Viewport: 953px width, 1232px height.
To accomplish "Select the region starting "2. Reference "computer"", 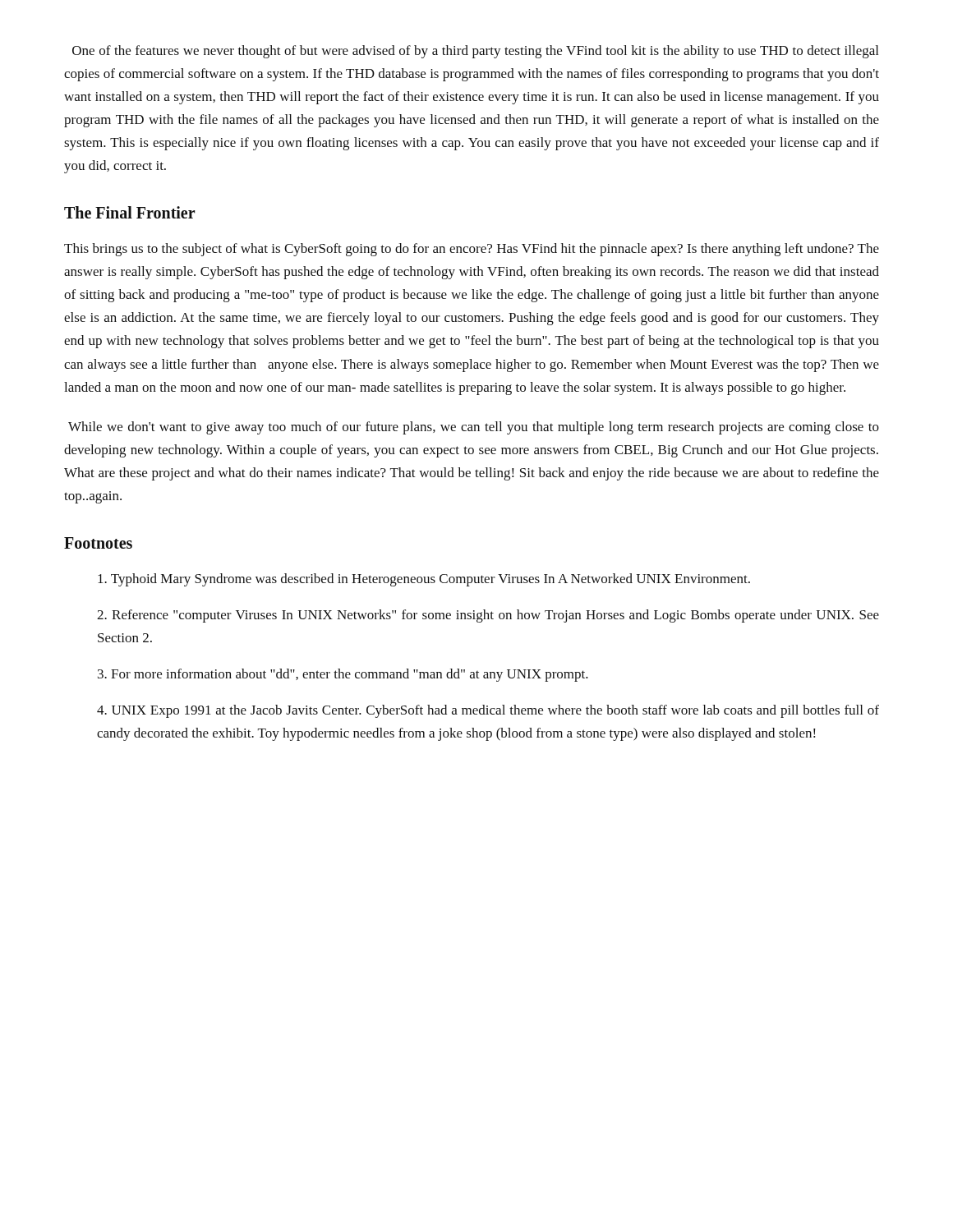I will pos(488,626).
